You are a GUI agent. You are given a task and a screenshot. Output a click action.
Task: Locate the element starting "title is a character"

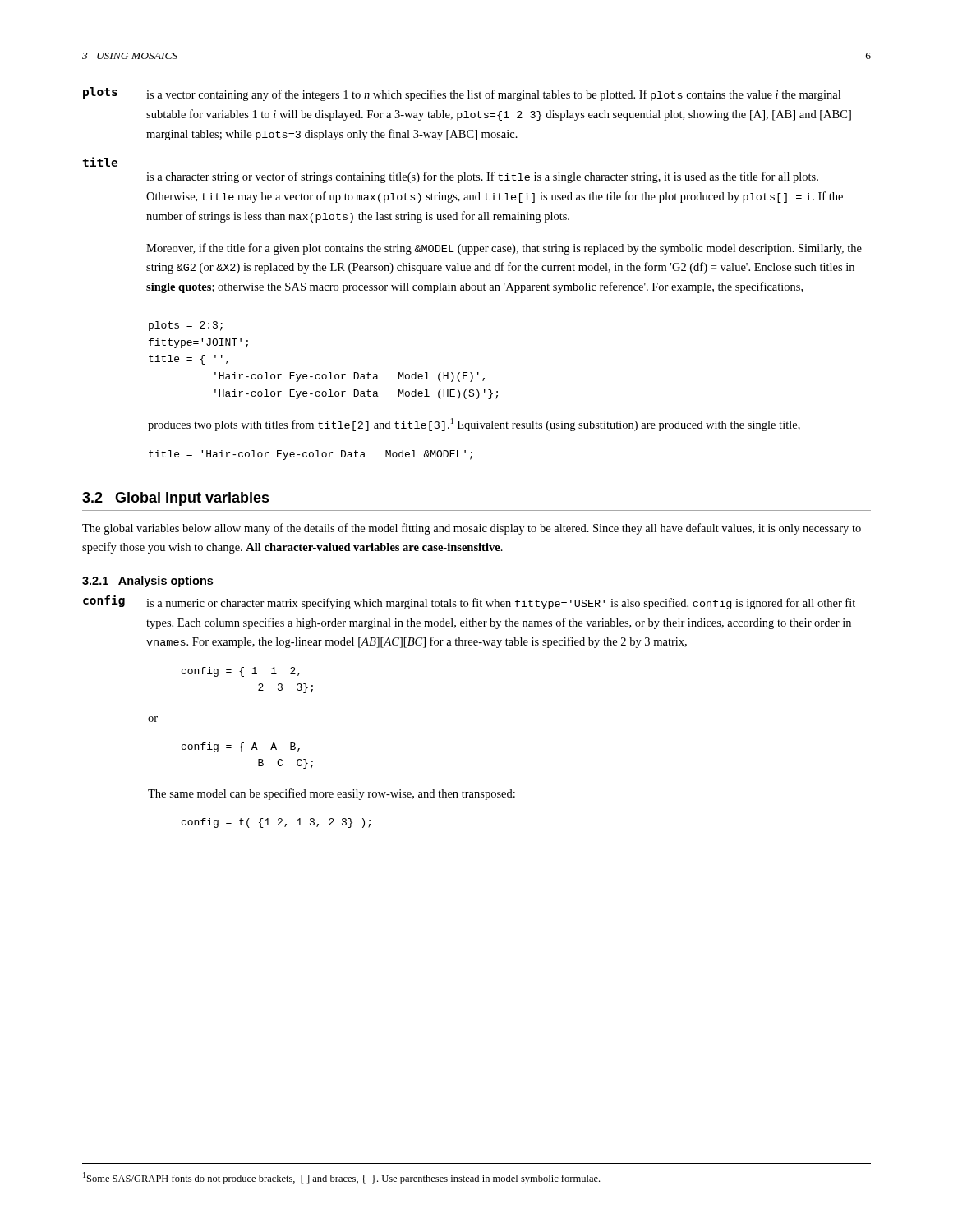[x=476, y=231]
